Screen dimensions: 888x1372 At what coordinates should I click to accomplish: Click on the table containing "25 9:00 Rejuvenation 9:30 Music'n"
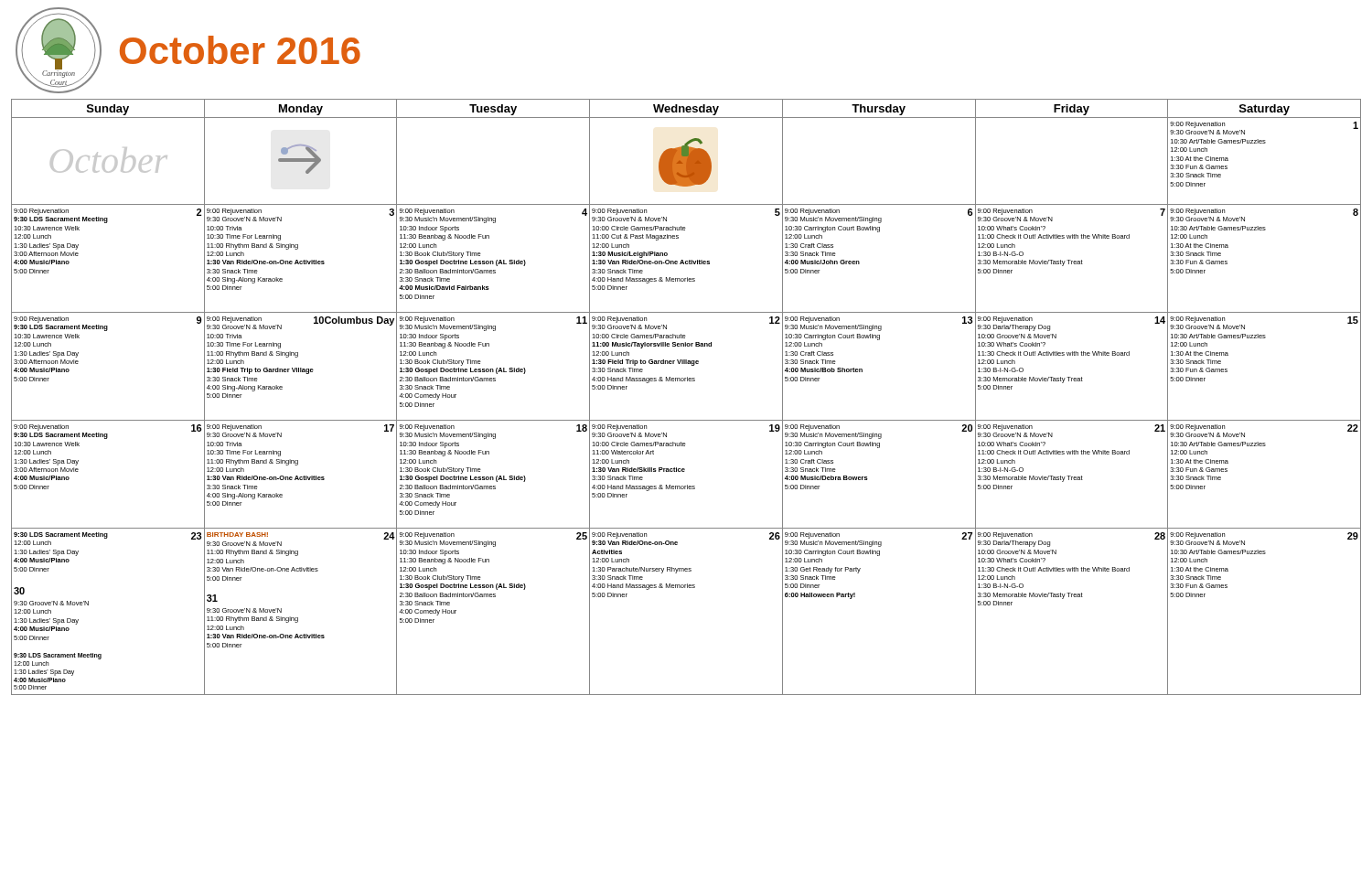pyautogui.click(x=686, y=397)
